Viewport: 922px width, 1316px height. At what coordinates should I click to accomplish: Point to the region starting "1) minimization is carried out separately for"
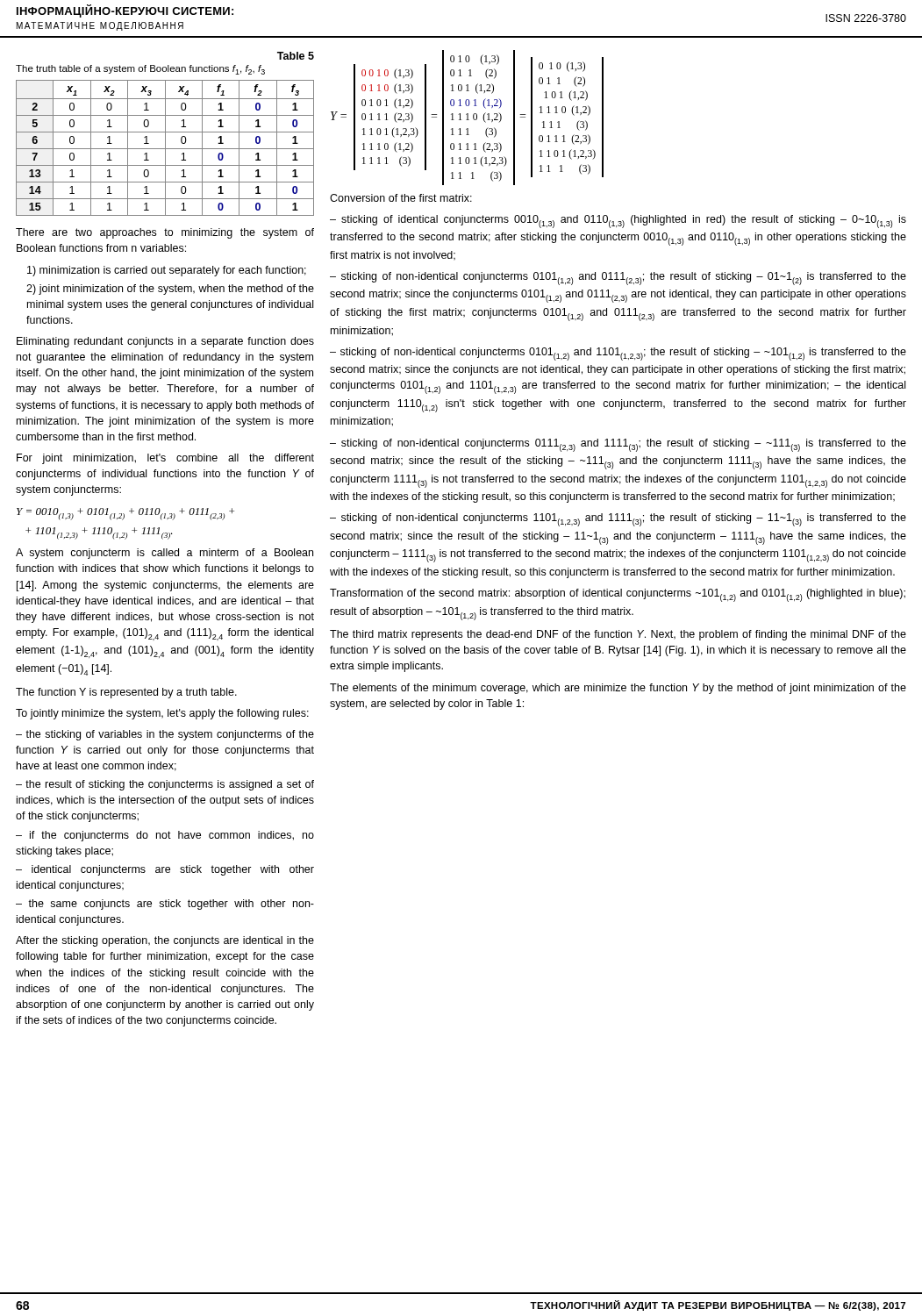coord(166,270)
